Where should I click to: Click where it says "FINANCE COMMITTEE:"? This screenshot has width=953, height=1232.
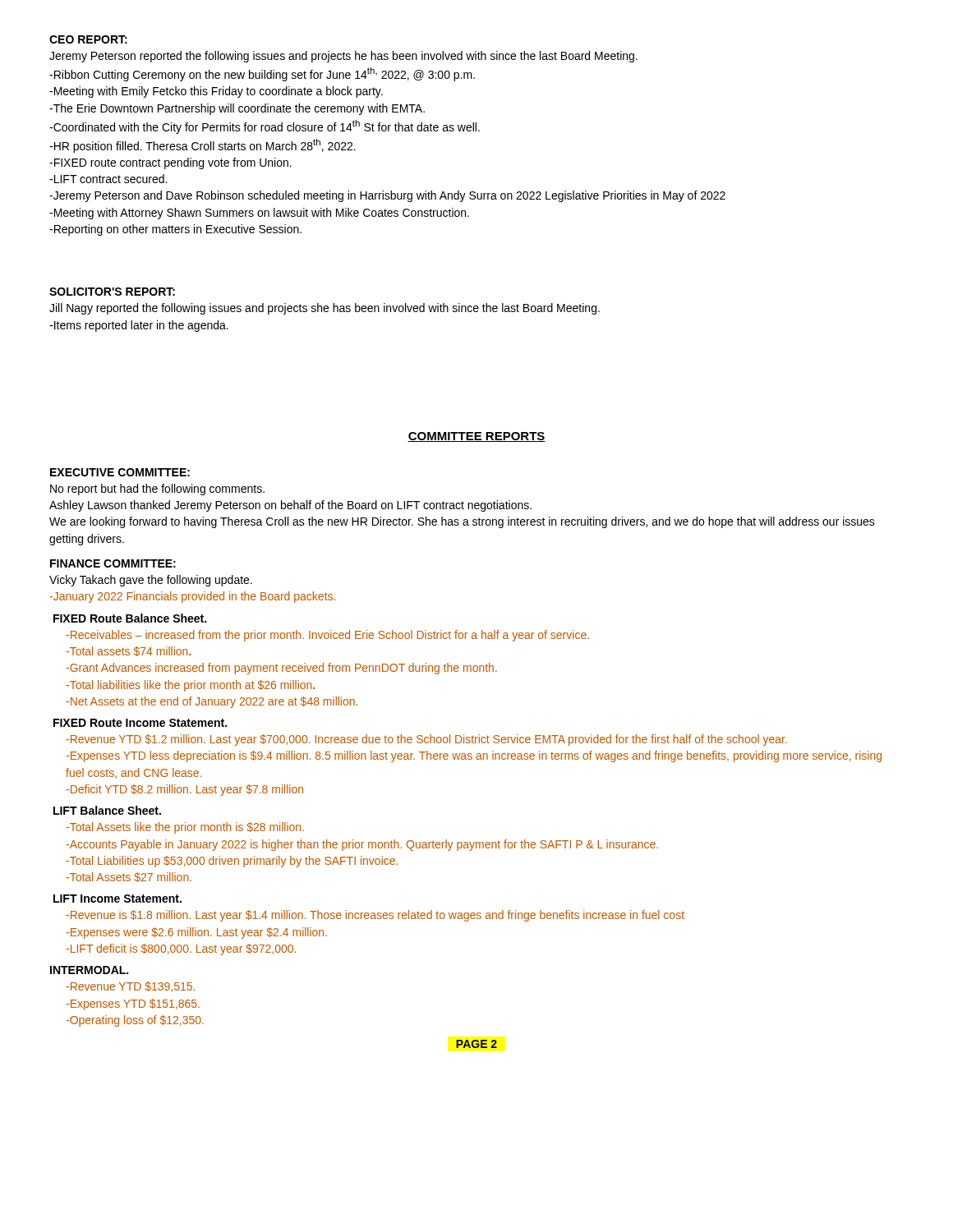[x=113, y=563]
